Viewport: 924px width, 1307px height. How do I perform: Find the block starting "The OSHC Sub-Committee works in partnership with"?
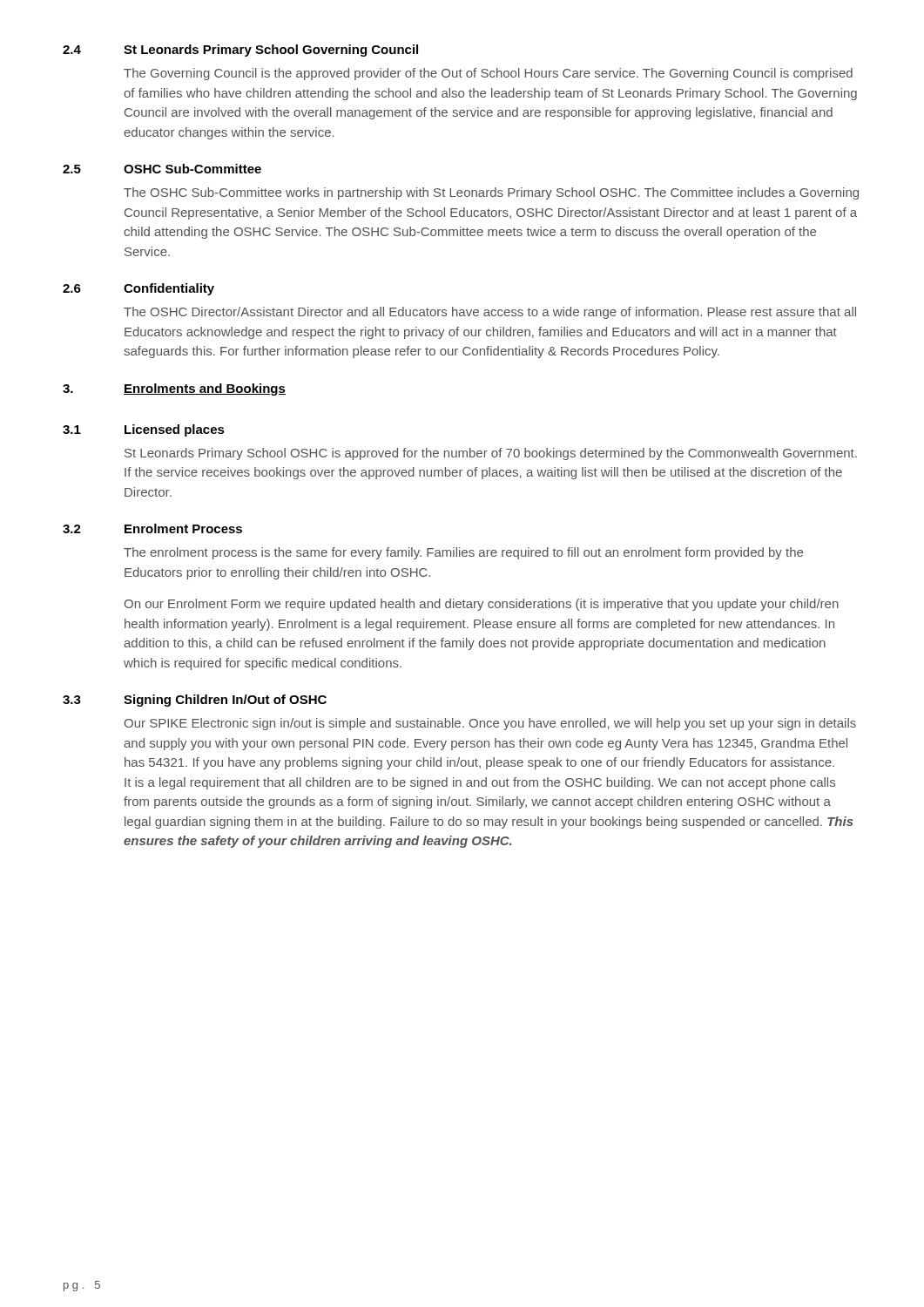point(492,222)
